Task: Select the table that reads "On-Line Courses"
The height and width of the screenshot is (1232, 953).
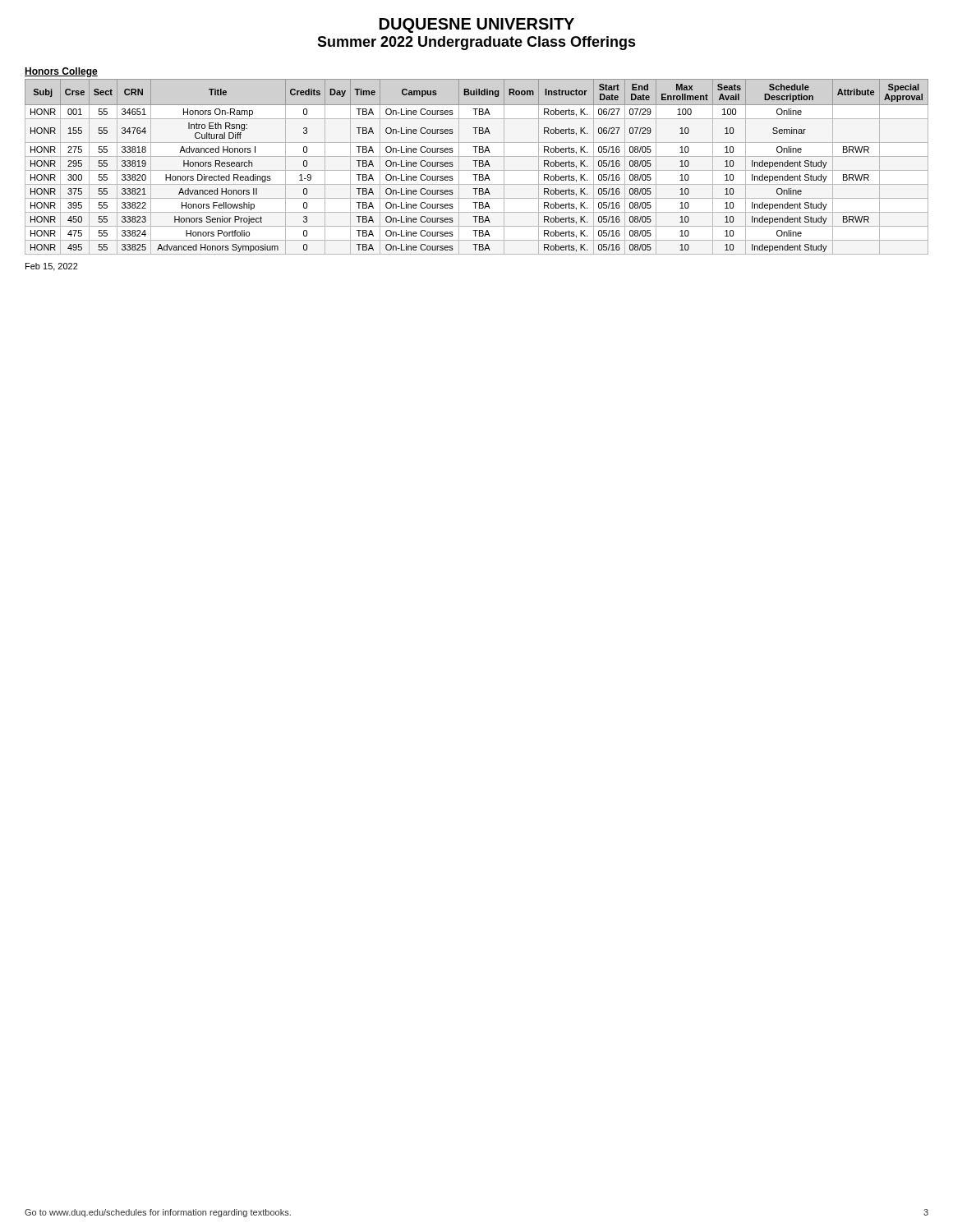Action: [476, 167]
